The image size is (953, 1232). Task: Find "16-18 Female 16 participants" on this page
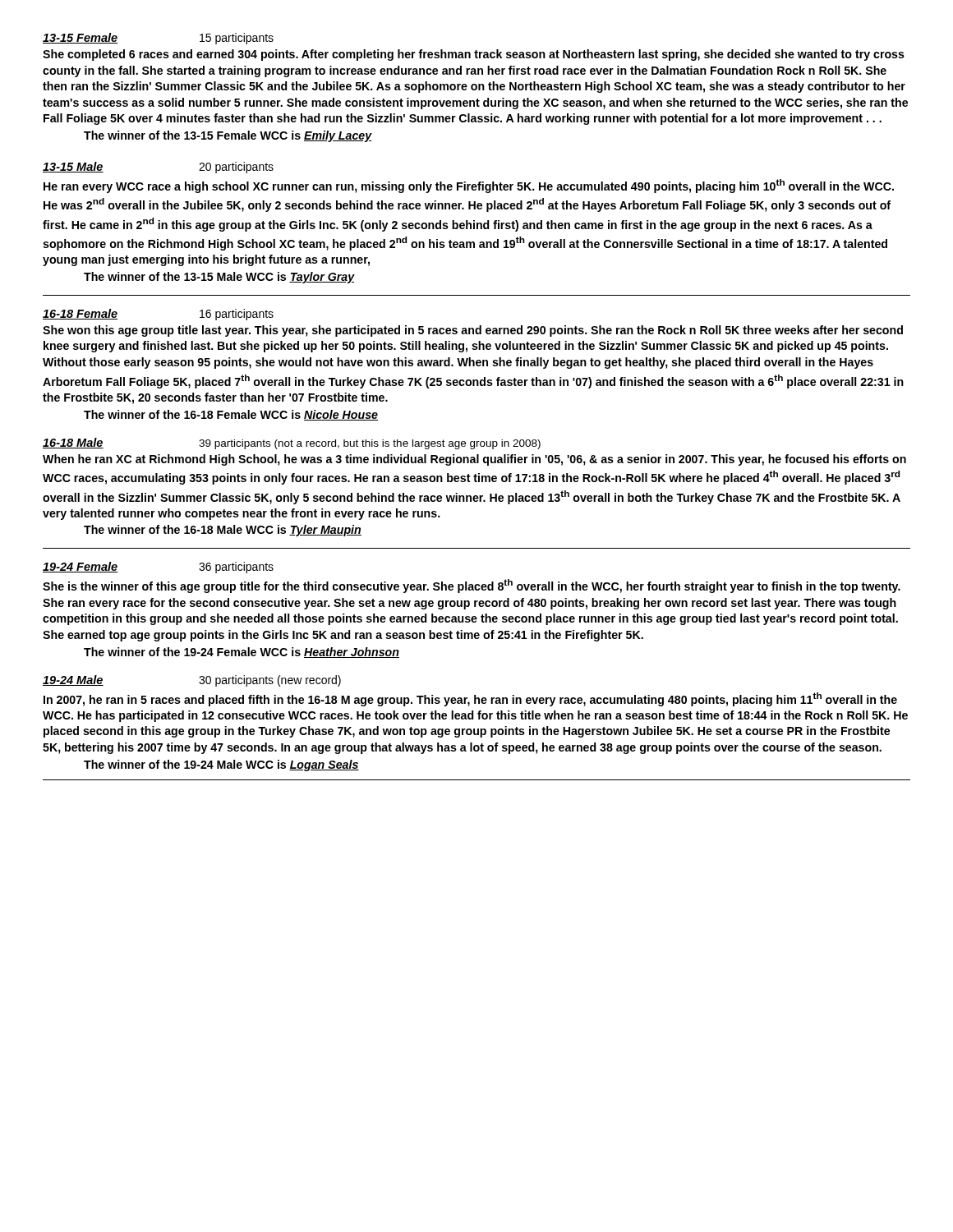80,314
